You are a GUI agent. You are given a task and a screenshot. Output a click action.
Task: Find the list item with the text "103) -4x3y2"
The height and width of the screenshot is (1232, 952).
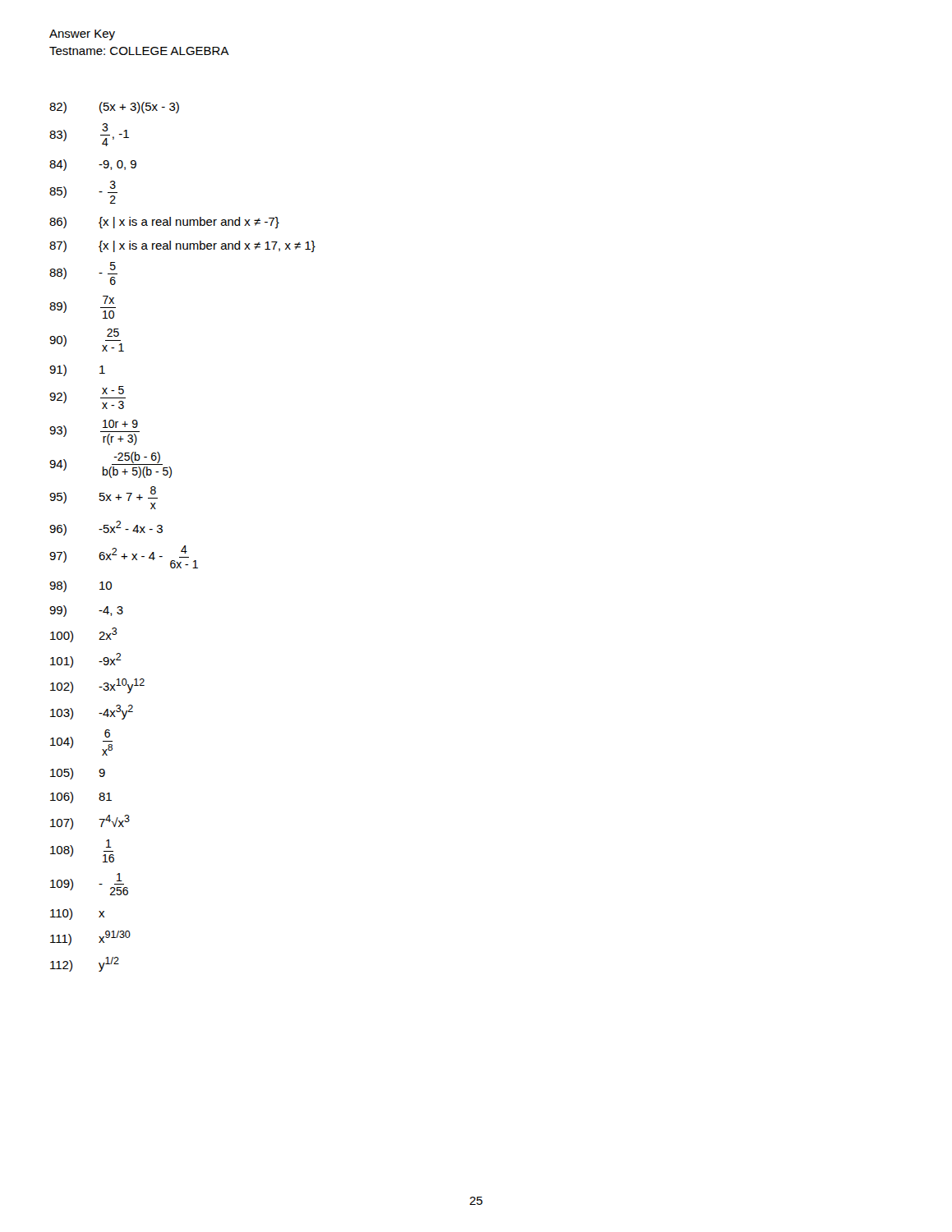click(91, 712)
